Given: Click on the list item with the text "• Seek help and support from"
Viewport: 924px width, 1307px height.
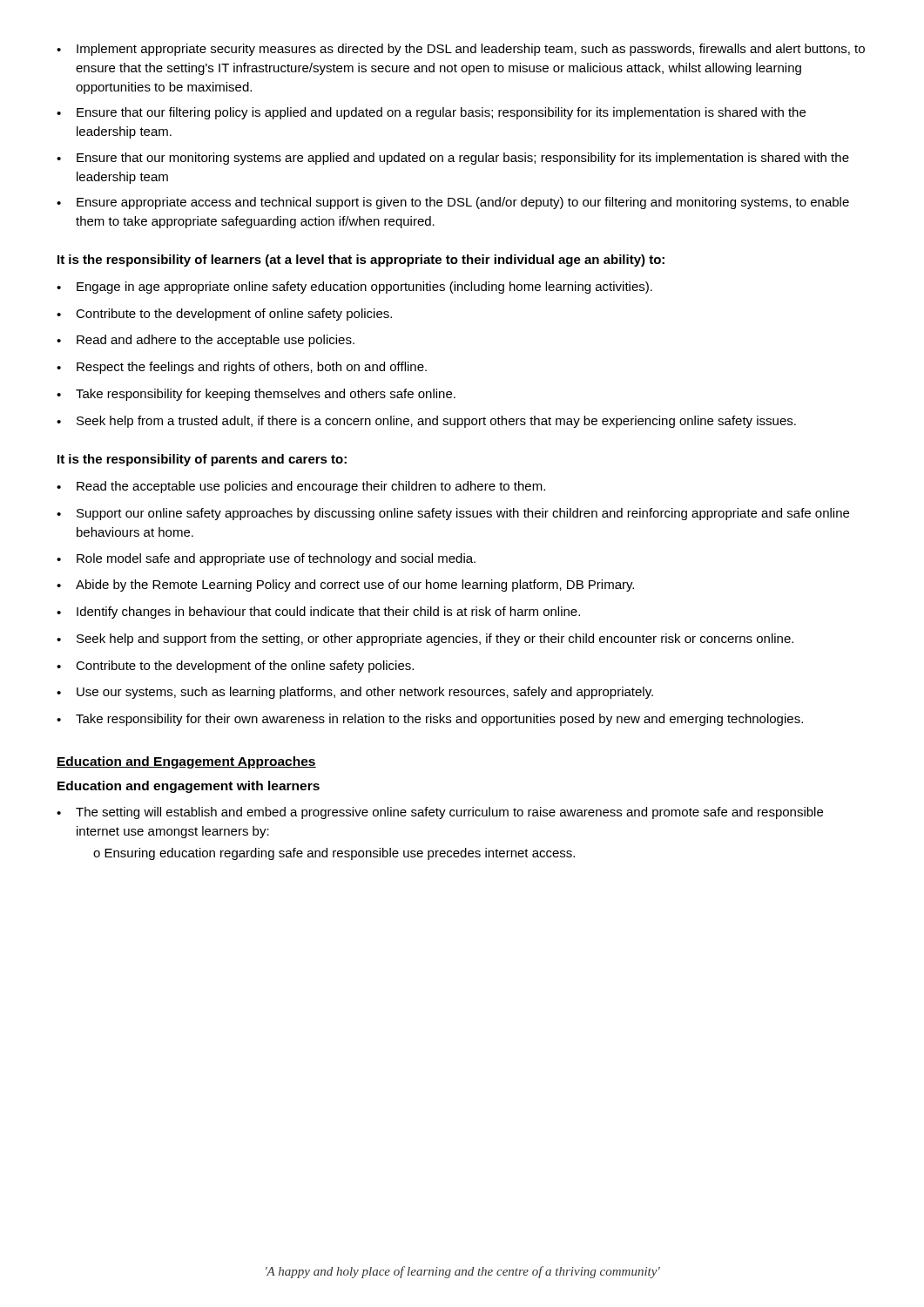Looking at the screenshot, I should (x=462, y=639).
